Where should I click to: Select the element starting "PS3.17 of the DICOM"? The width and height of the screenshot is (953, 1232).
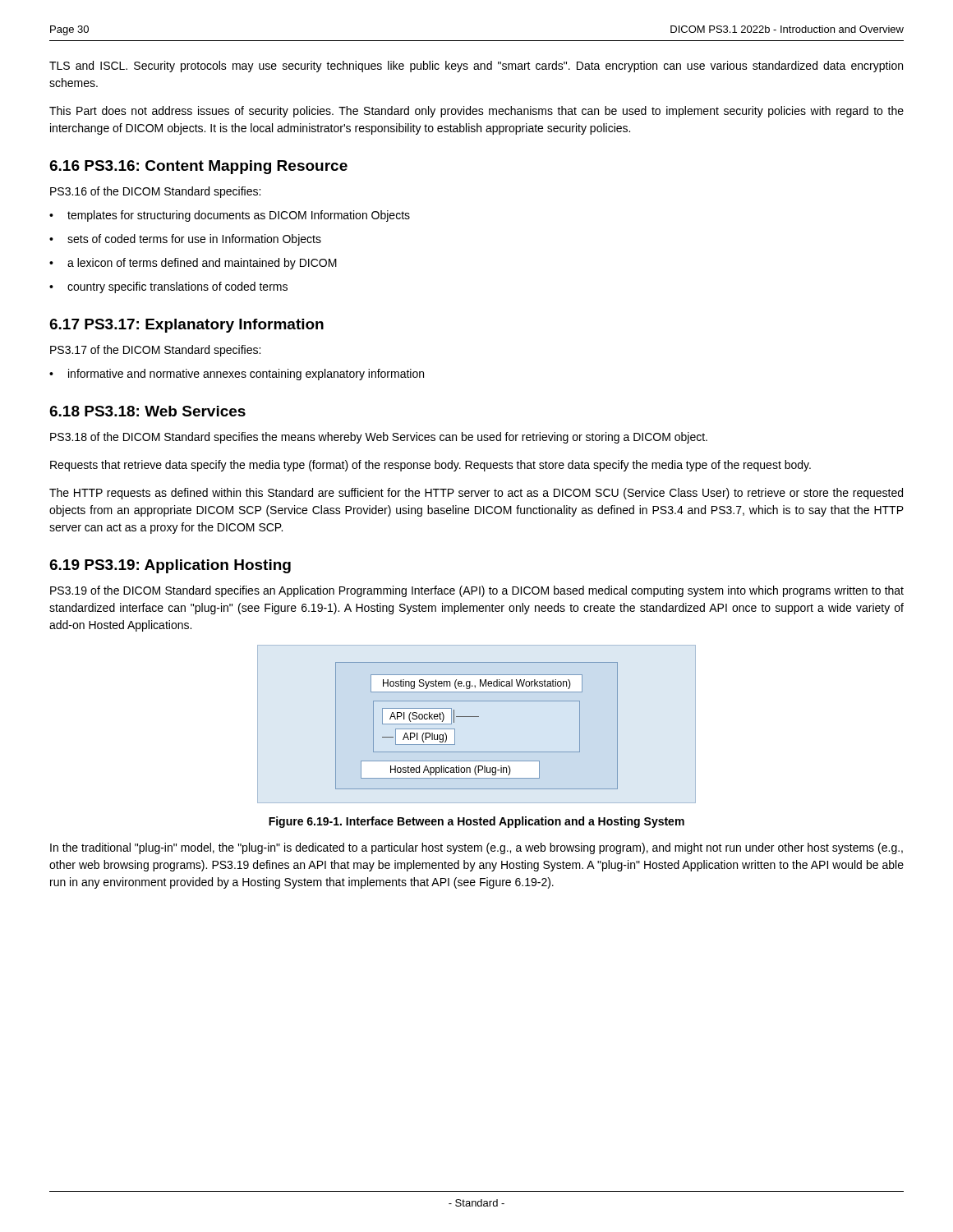click(155, 350)
